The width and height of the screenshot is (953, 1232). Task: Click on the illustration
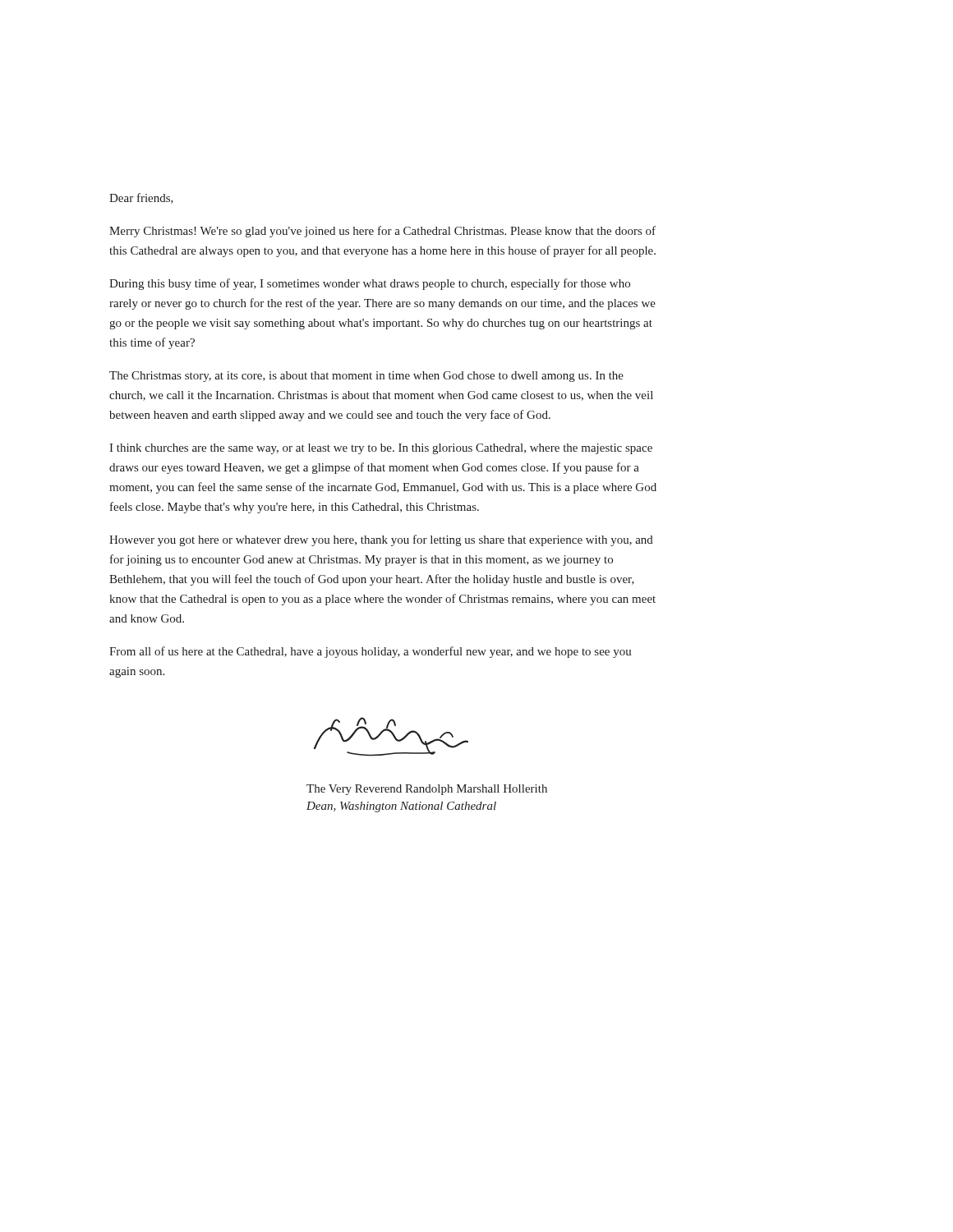tap(483, 739)
